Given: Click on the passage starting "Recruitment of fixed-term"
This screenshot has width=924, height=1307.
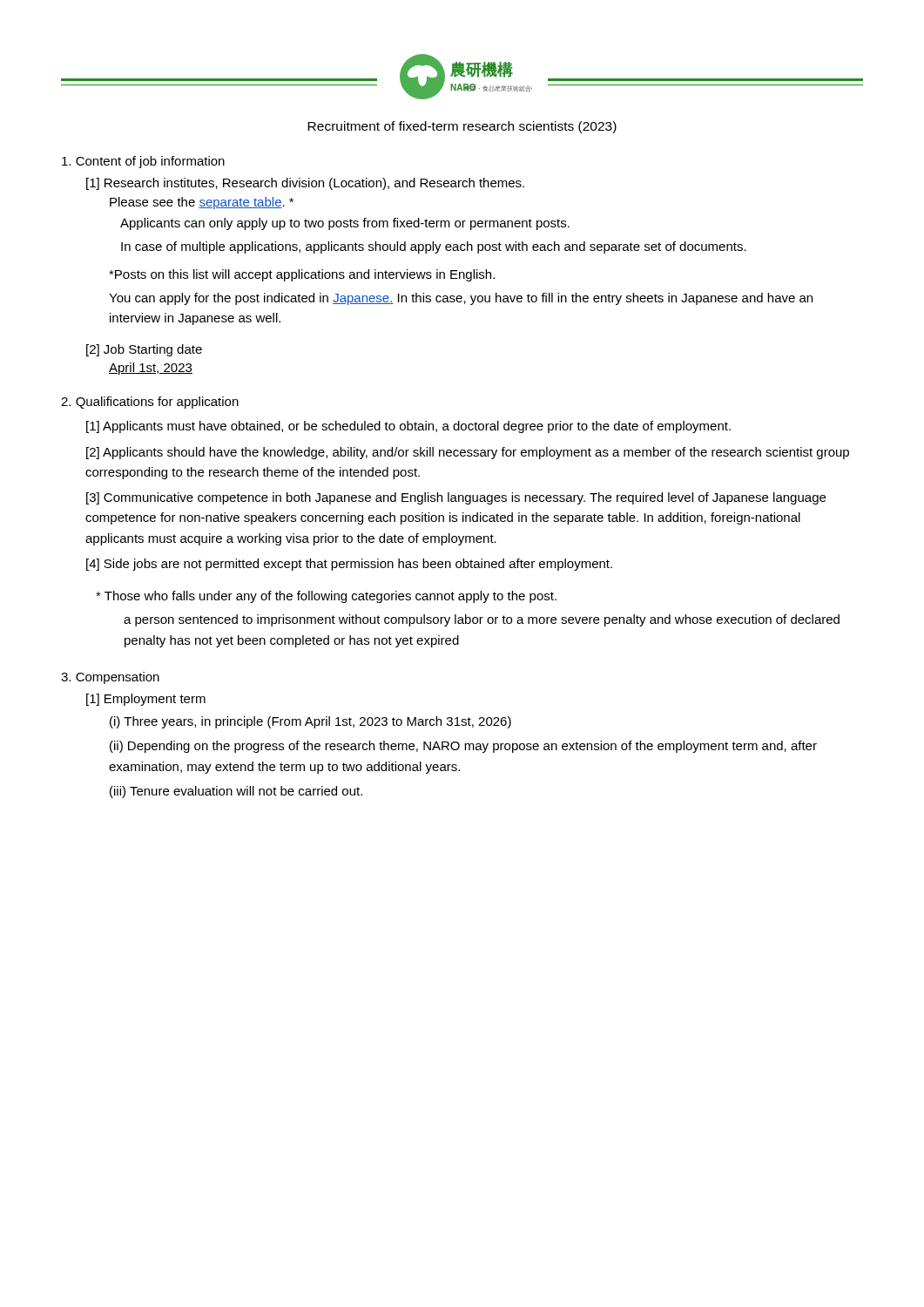Looking at the screenshot, I should (x=462, y=126).
